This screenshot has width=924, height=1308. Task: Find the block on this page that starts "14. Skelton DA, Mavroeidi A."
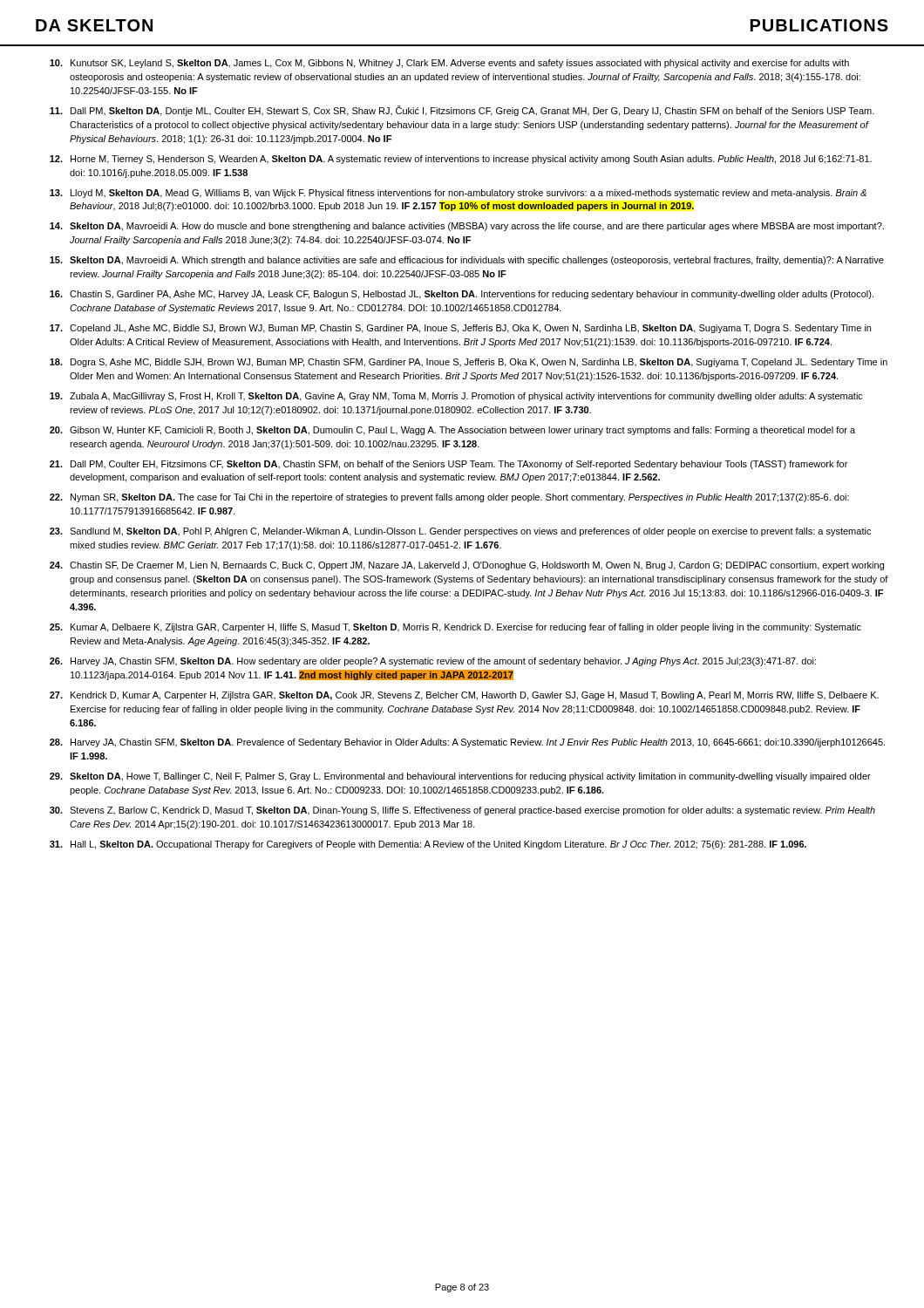pyautogui.click(x=462, y=234)
